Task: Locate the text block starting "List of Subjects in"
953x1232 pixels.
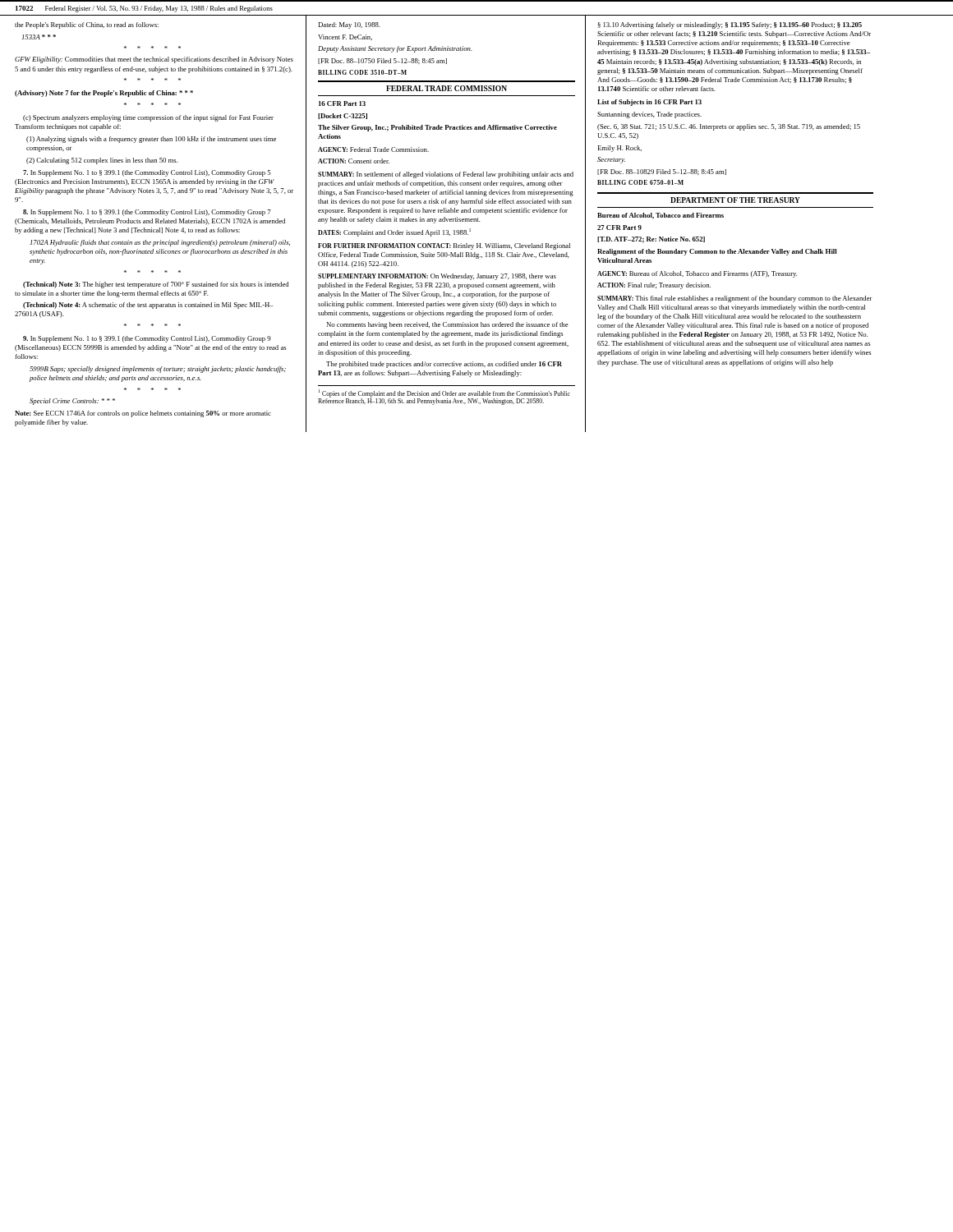Action: click(x=649, y=103)
